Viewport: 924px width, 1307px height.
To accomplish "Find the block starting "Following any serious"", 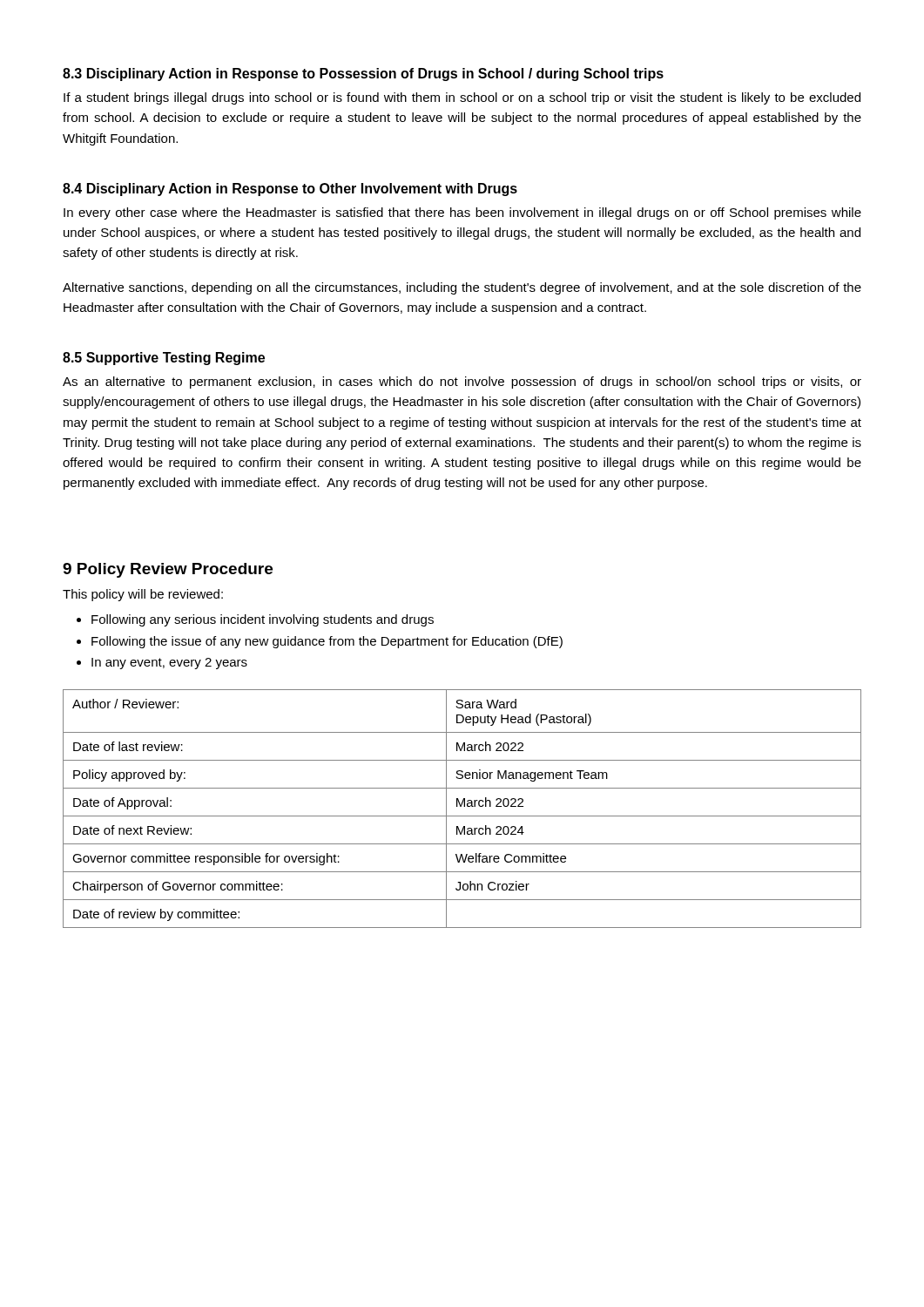I will coord(262,619).
